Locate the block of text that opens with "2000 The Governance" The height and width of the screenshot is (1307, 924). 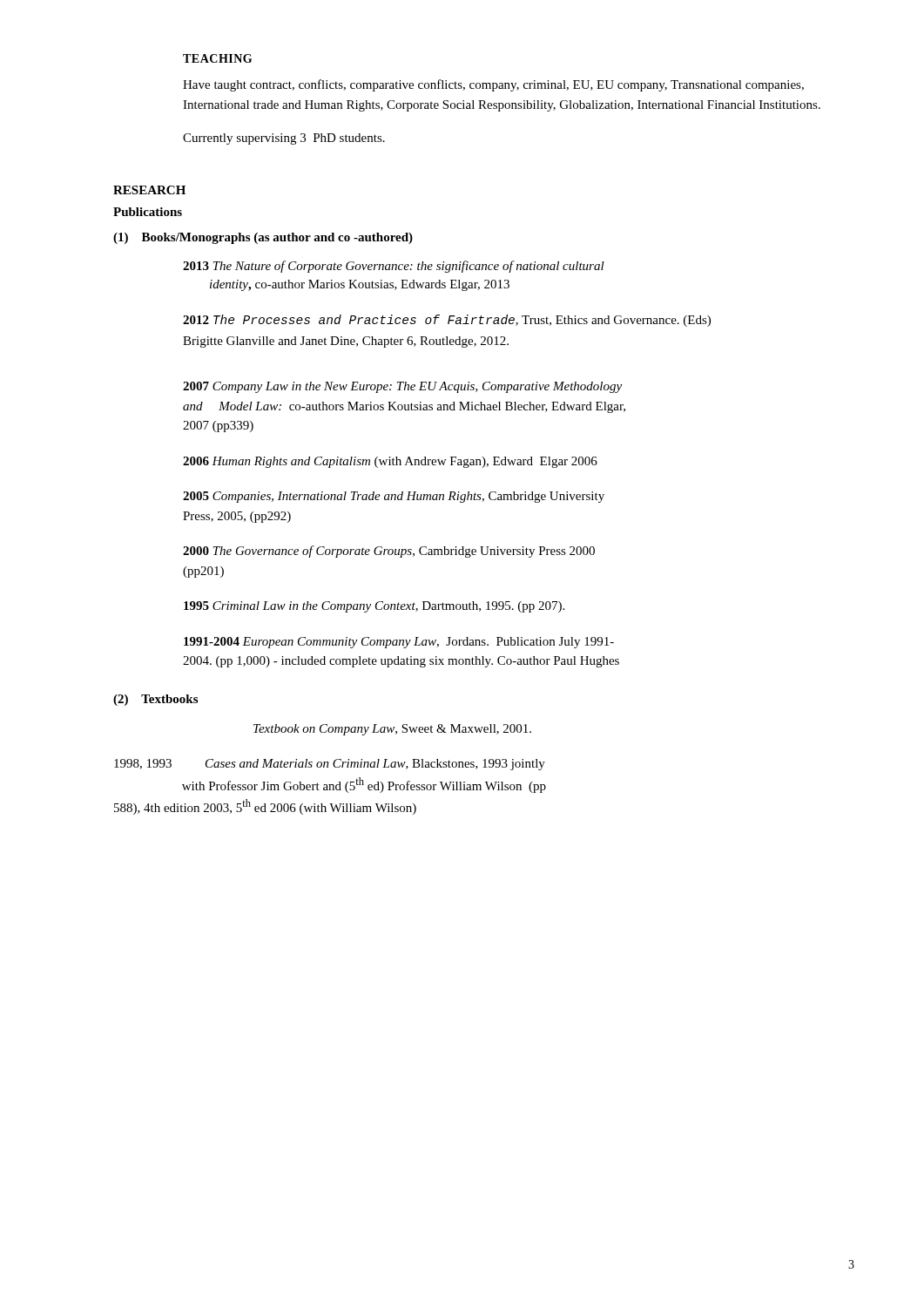coord(389,561)
